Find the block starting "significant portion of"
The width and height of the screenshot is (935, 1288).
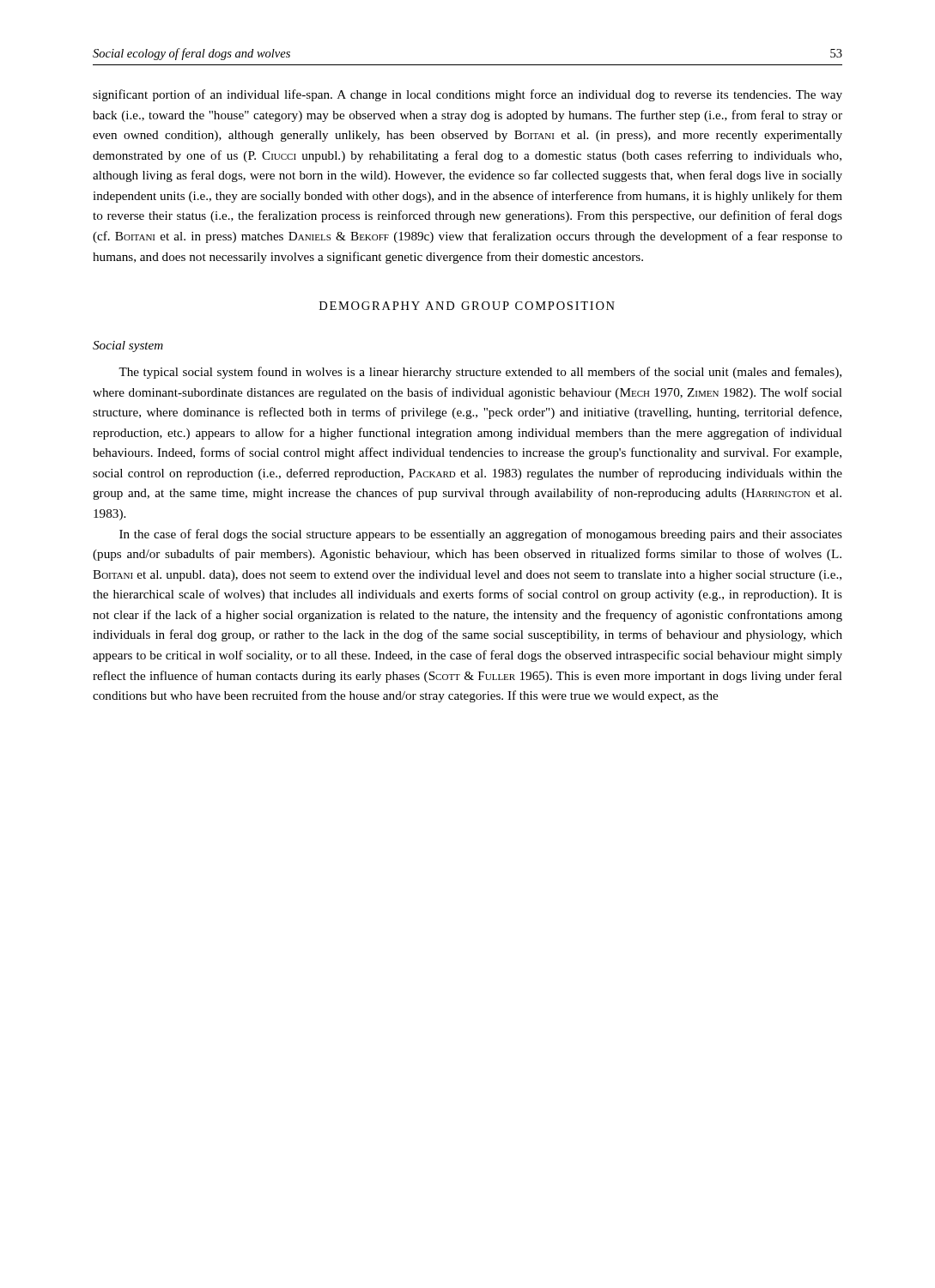pyautogui.click(x=468, y=175)
